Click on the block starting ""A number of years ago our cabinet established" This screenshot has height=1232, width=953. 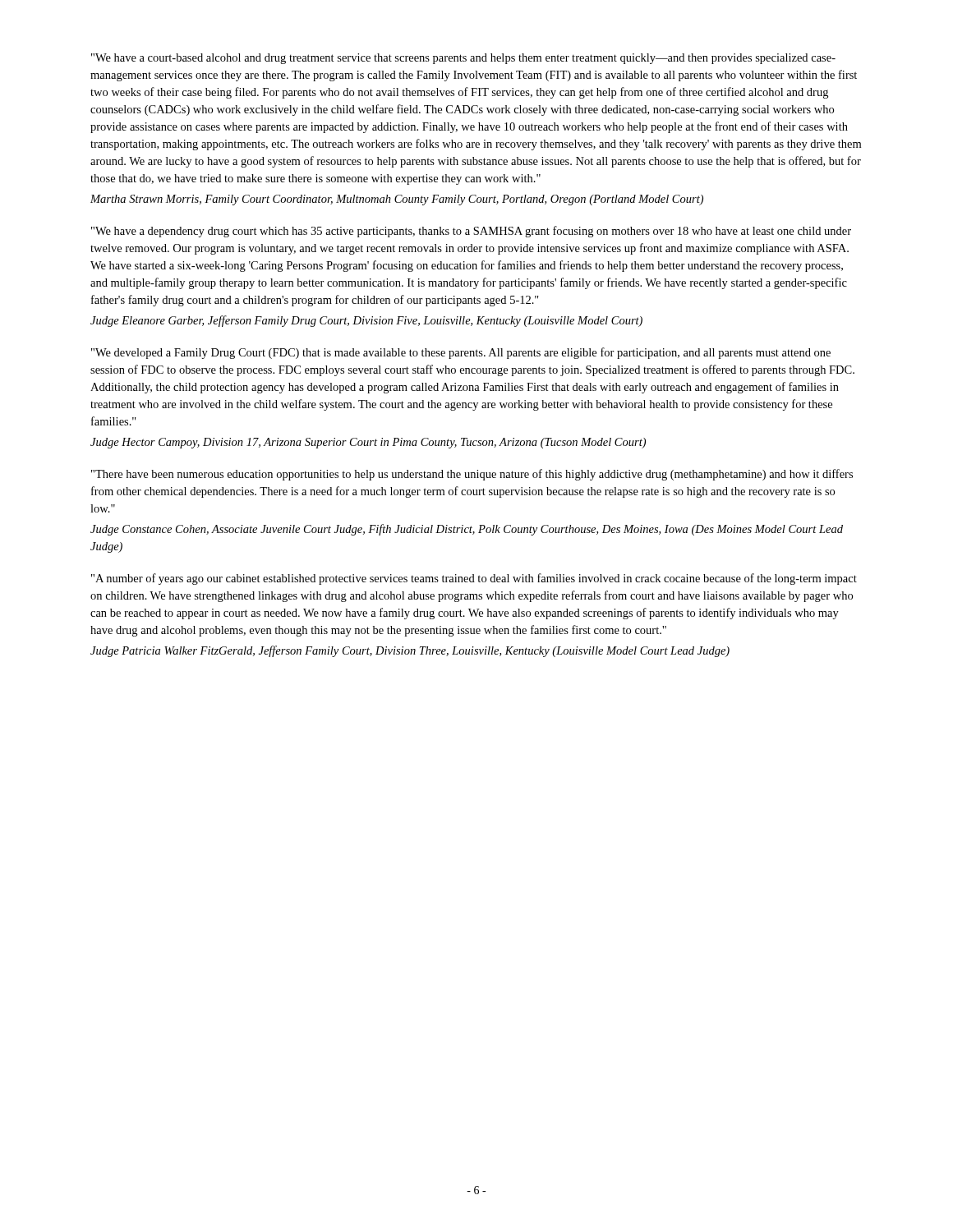point(476,615)
